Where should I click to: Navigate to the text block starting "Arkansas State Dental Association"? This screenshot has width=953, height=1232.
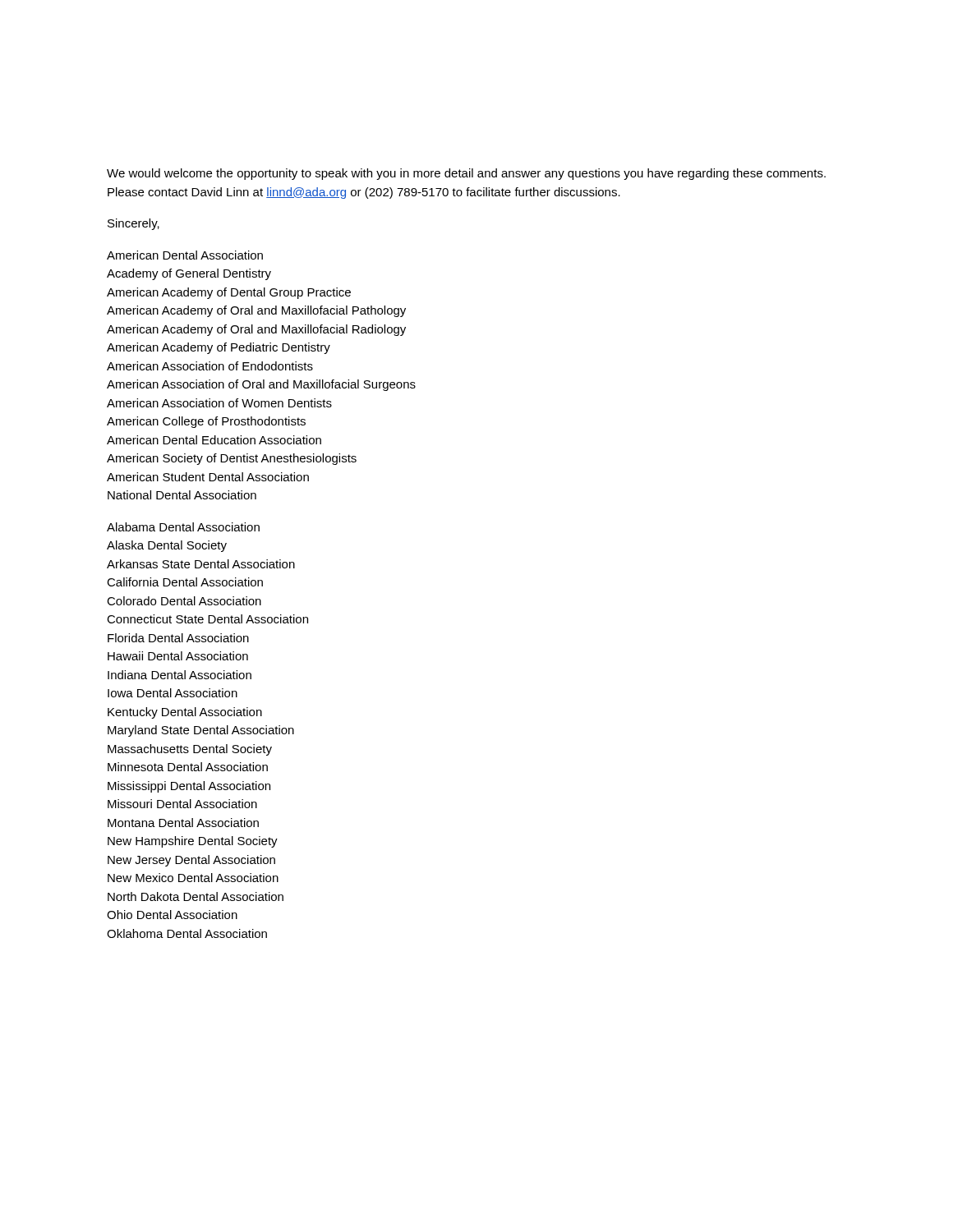click(201, 563)
